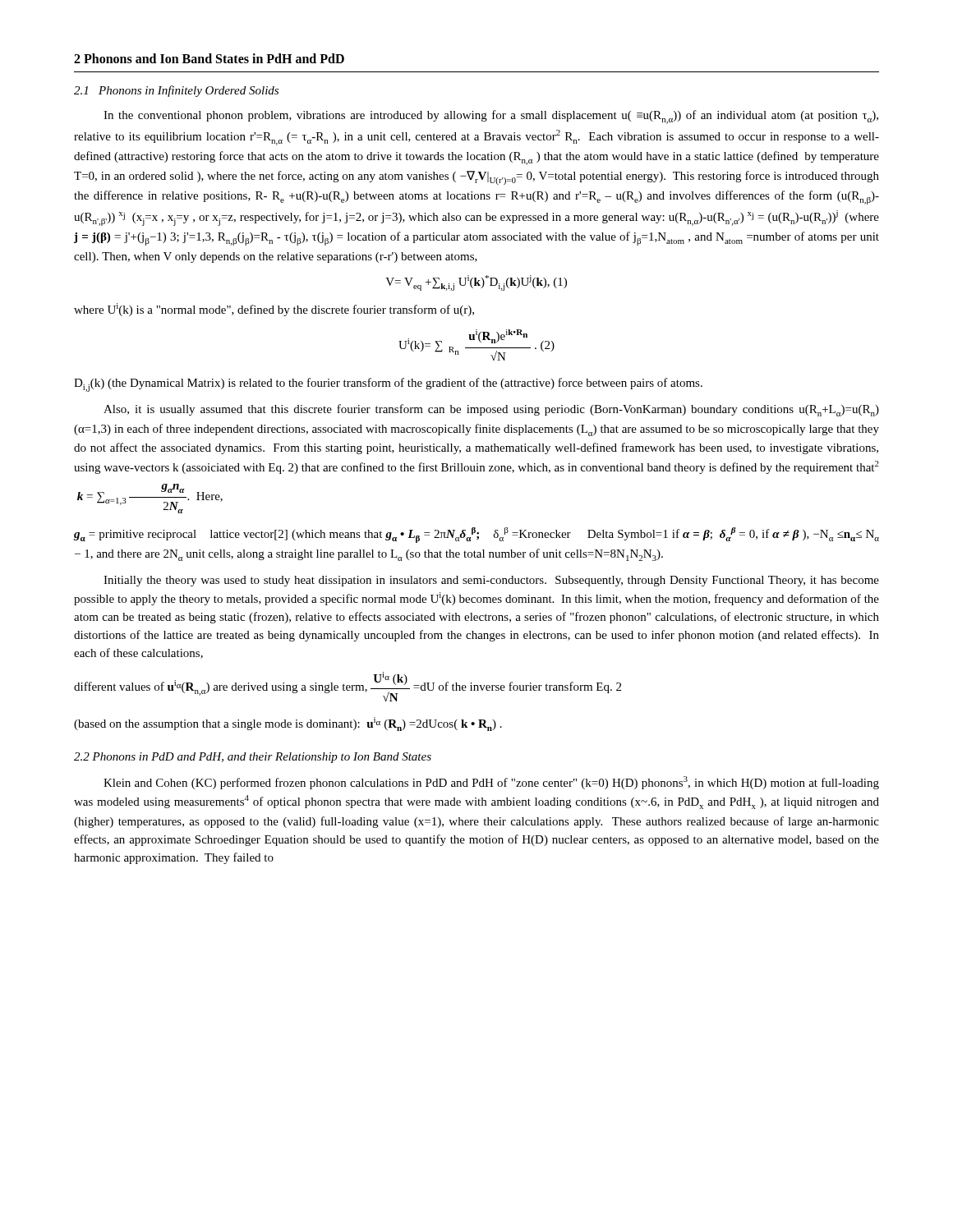
Task: Locate the element starting "Klein and Cohen"
Action: [476, 820]
